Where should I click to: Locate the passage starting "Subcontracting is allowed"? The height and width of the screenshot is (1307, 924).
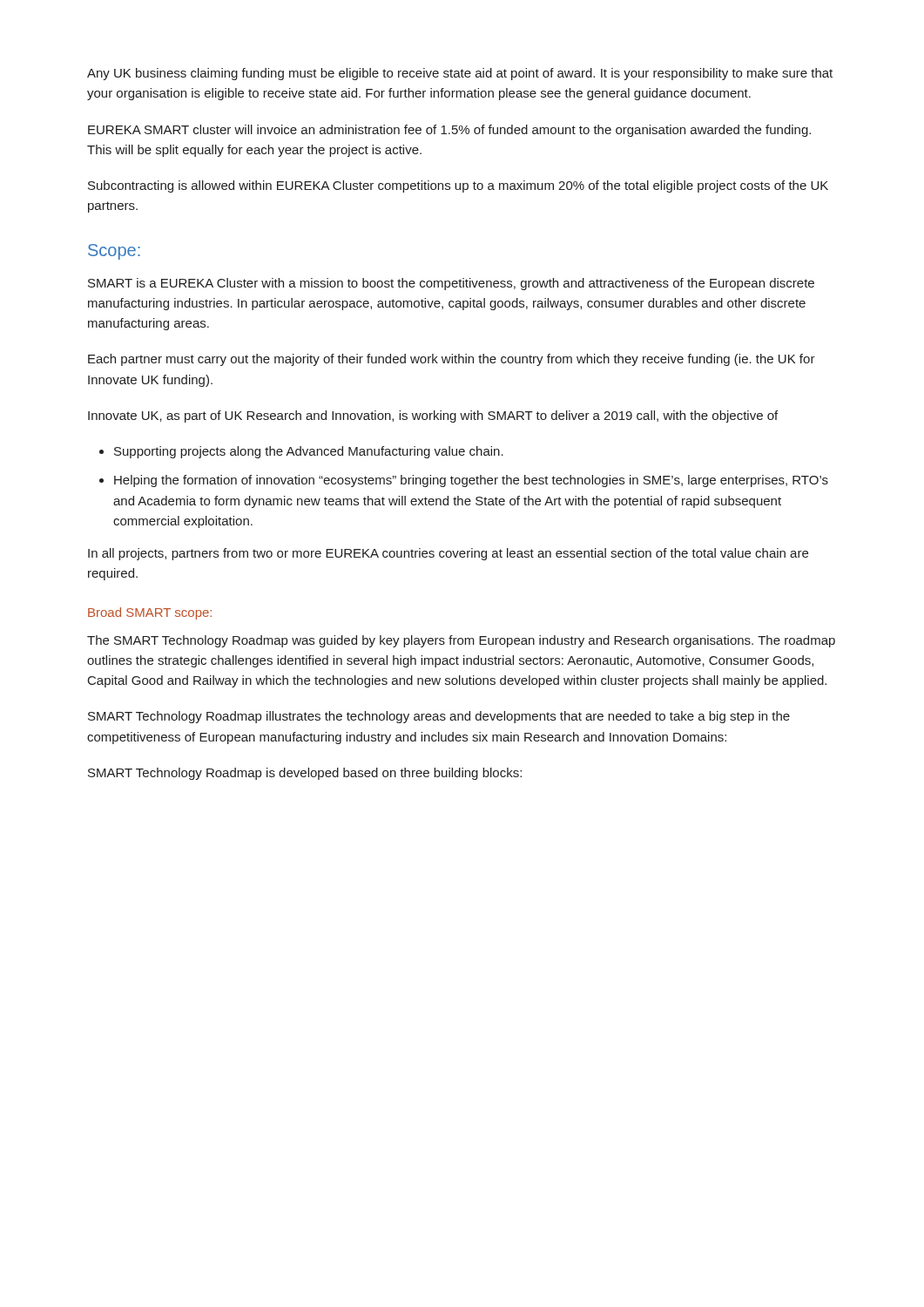point(458,195)
